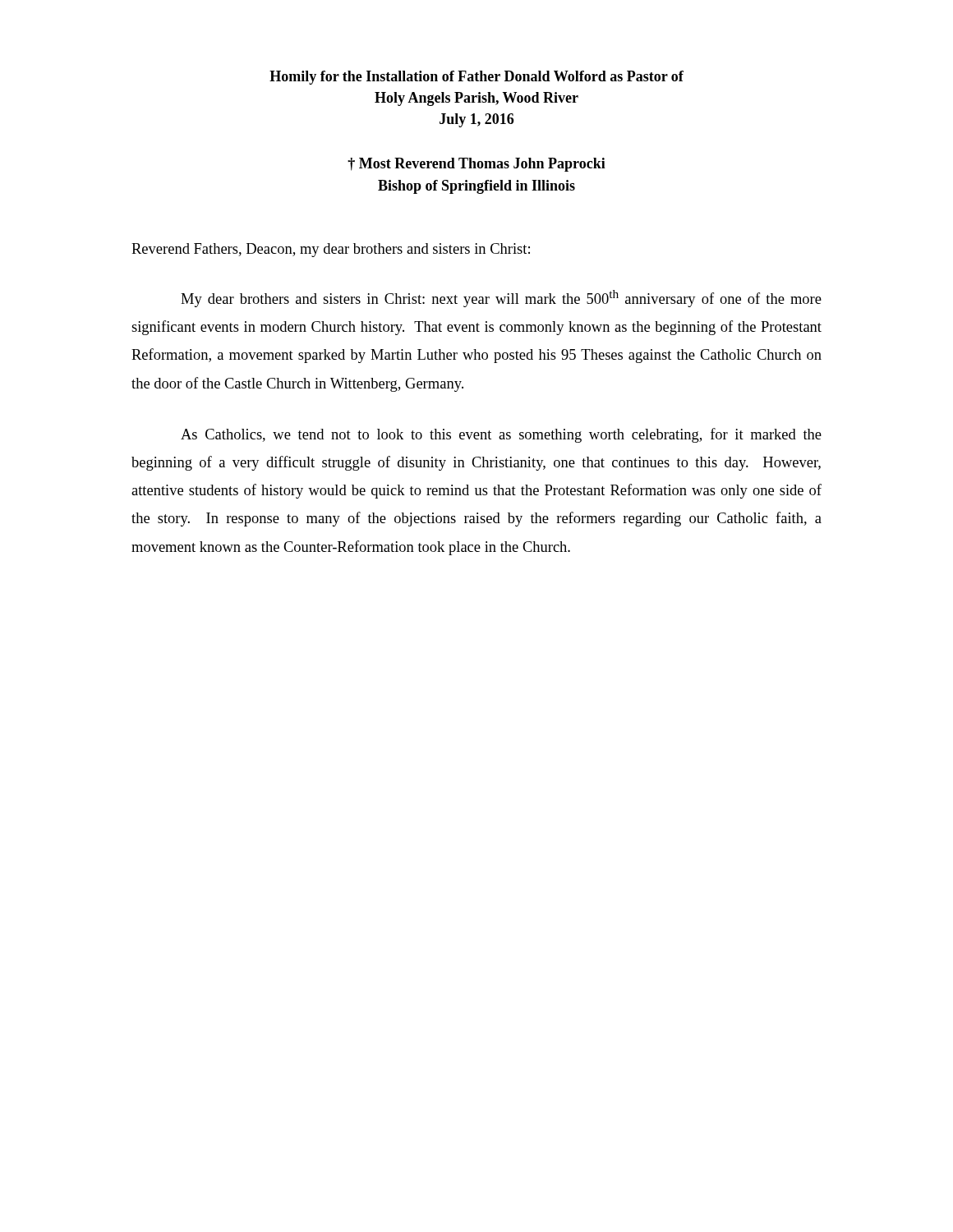
Task: Click on the text block that reads "† Most Reverend Thomas John Paprocki Bishop of"
Action: click(476, 175)
